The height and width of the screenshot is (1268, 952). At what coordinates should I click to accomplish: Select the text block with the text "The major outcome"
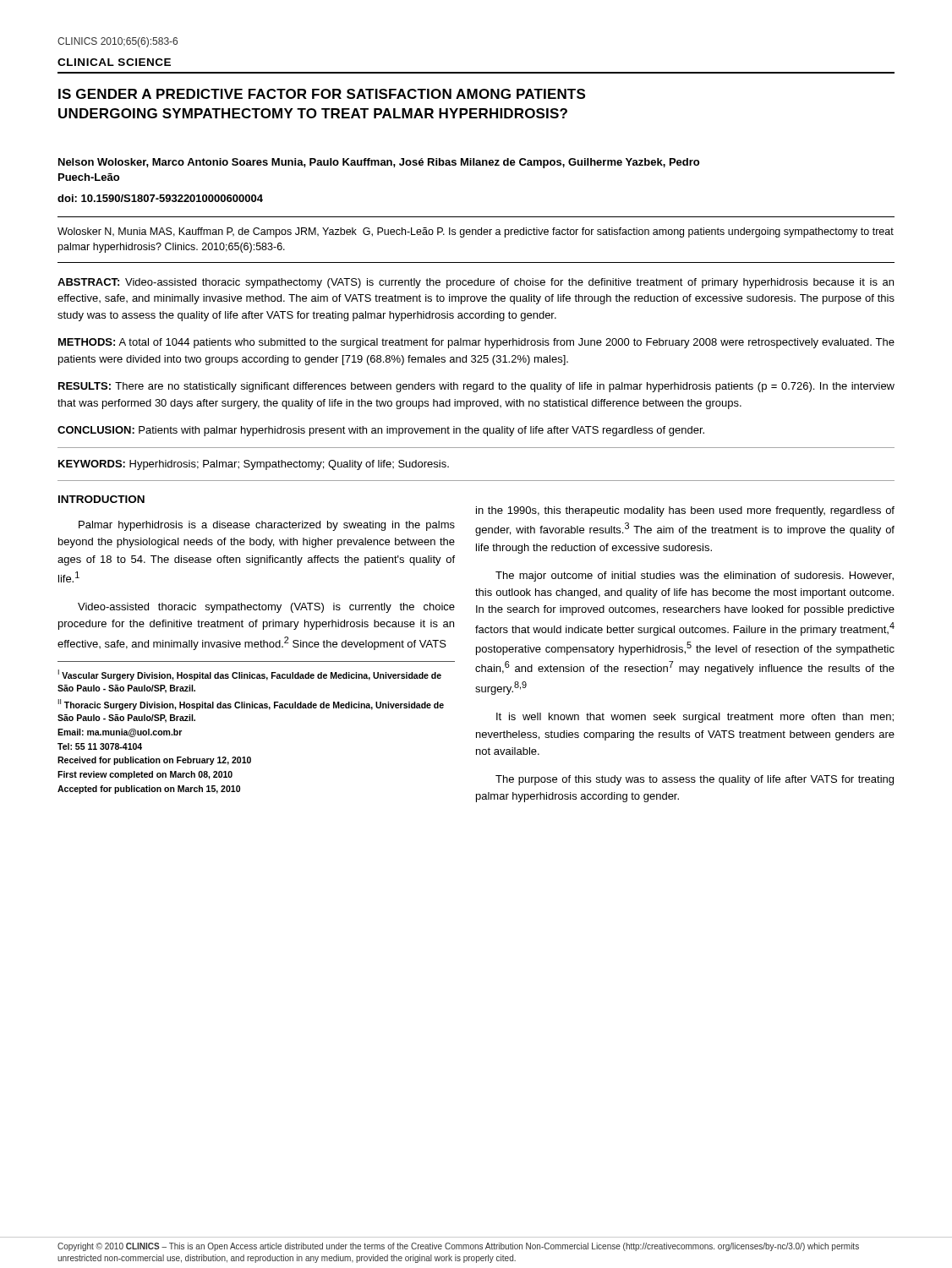pos(685,632)
